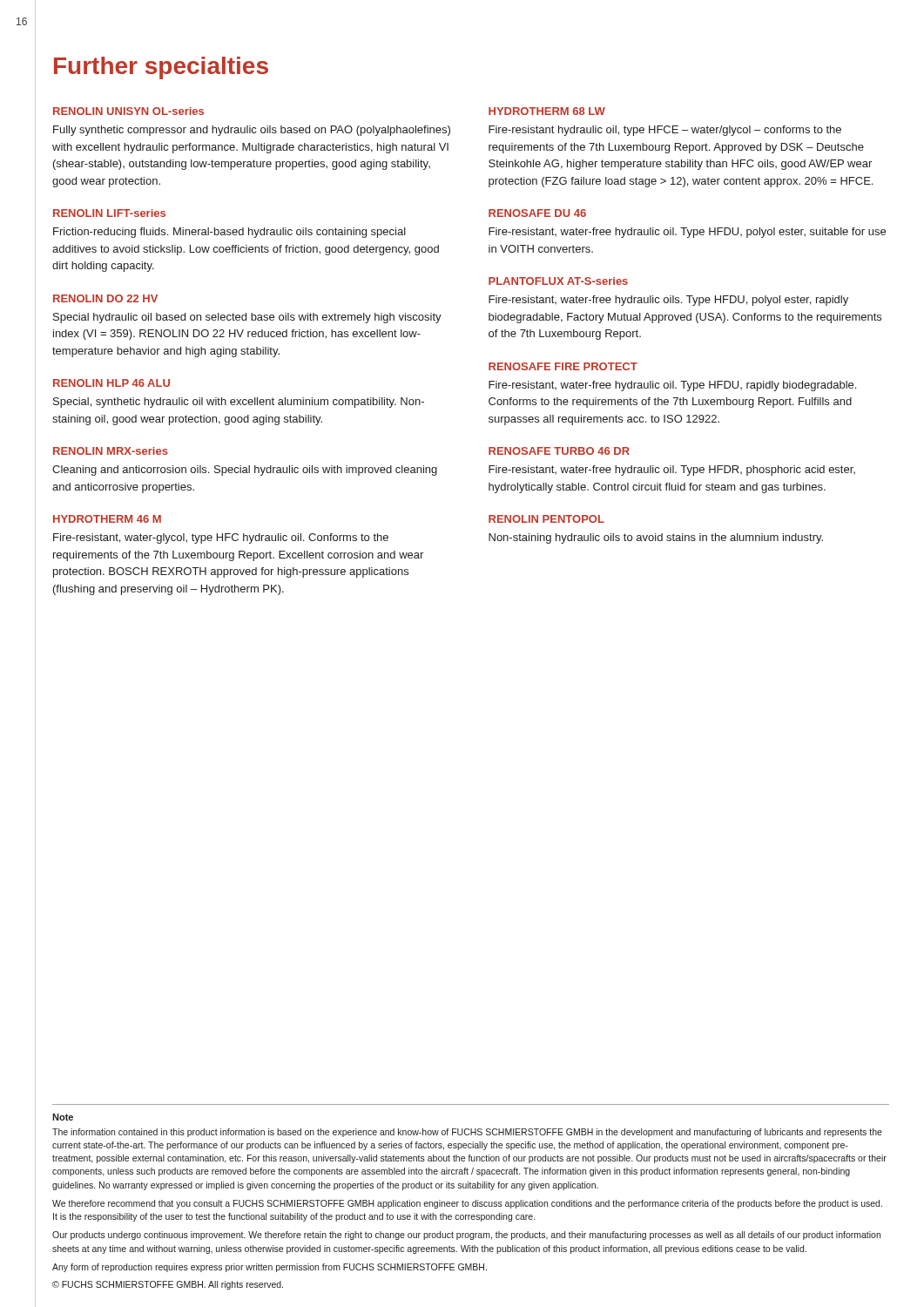This screenshot has height=1307, width=924.
Task: Locate the element starting "Fire-resistant, water-free hydraulic oil. Type HFDR, phosphoric"
Action: click(x=672, y=478)
